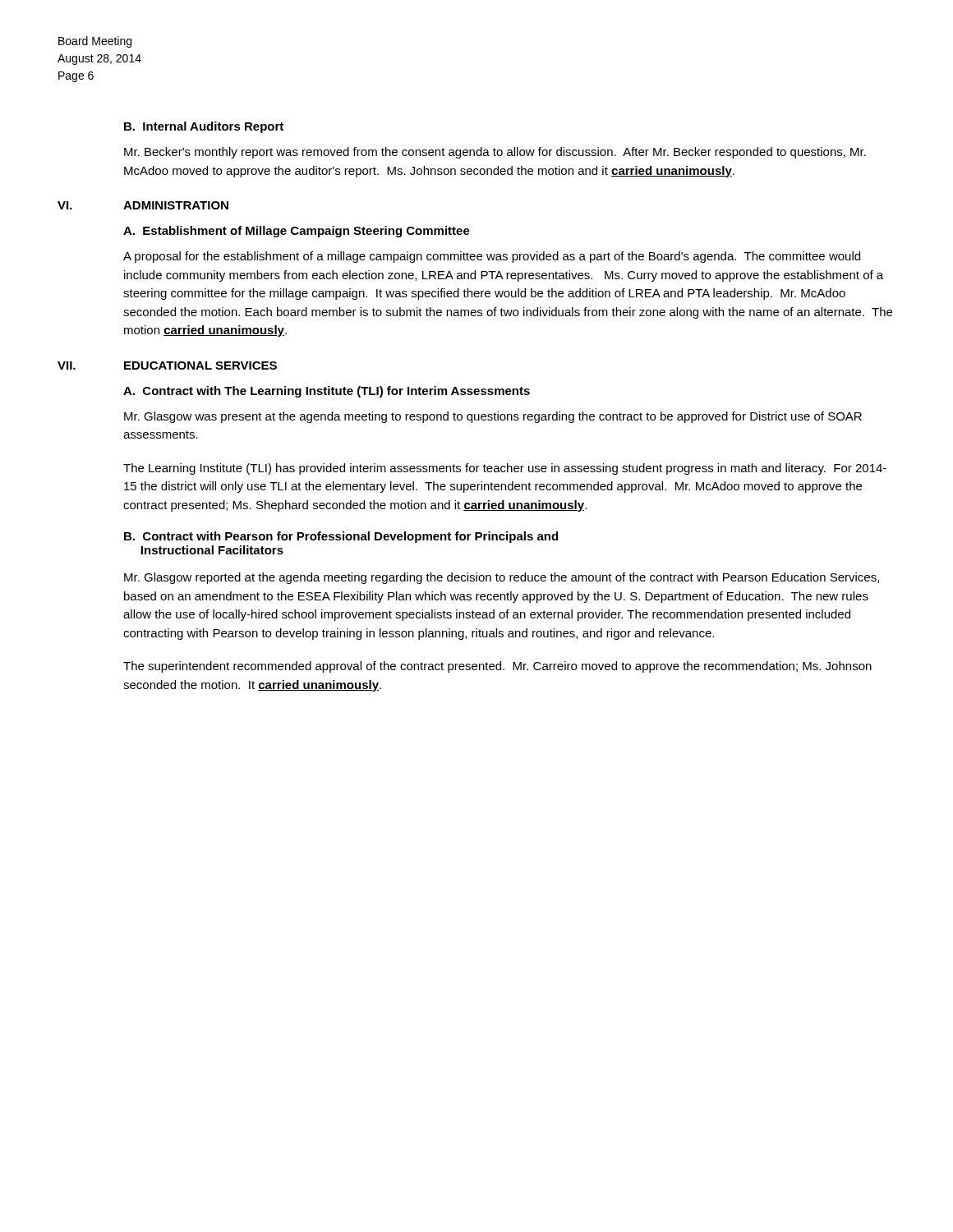Image resolution: width=953 pixels, height=1232 pixels.
Task: Find the section header that reads "A. Contract with The Learning Institute"
Action: pos(327,390)
